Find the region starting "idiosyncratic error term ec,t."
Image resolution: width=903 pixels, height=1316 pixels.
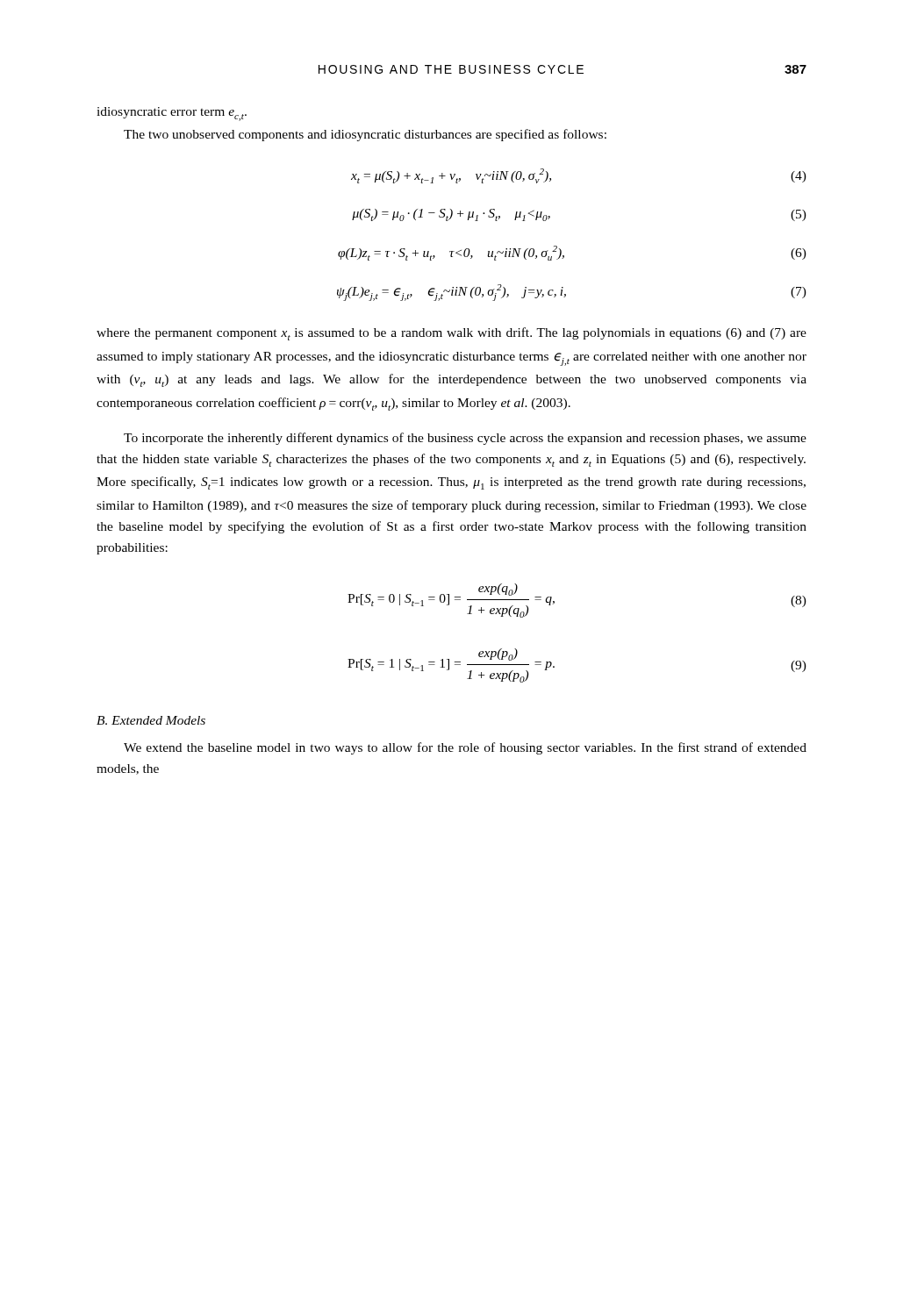click(172, 112)
